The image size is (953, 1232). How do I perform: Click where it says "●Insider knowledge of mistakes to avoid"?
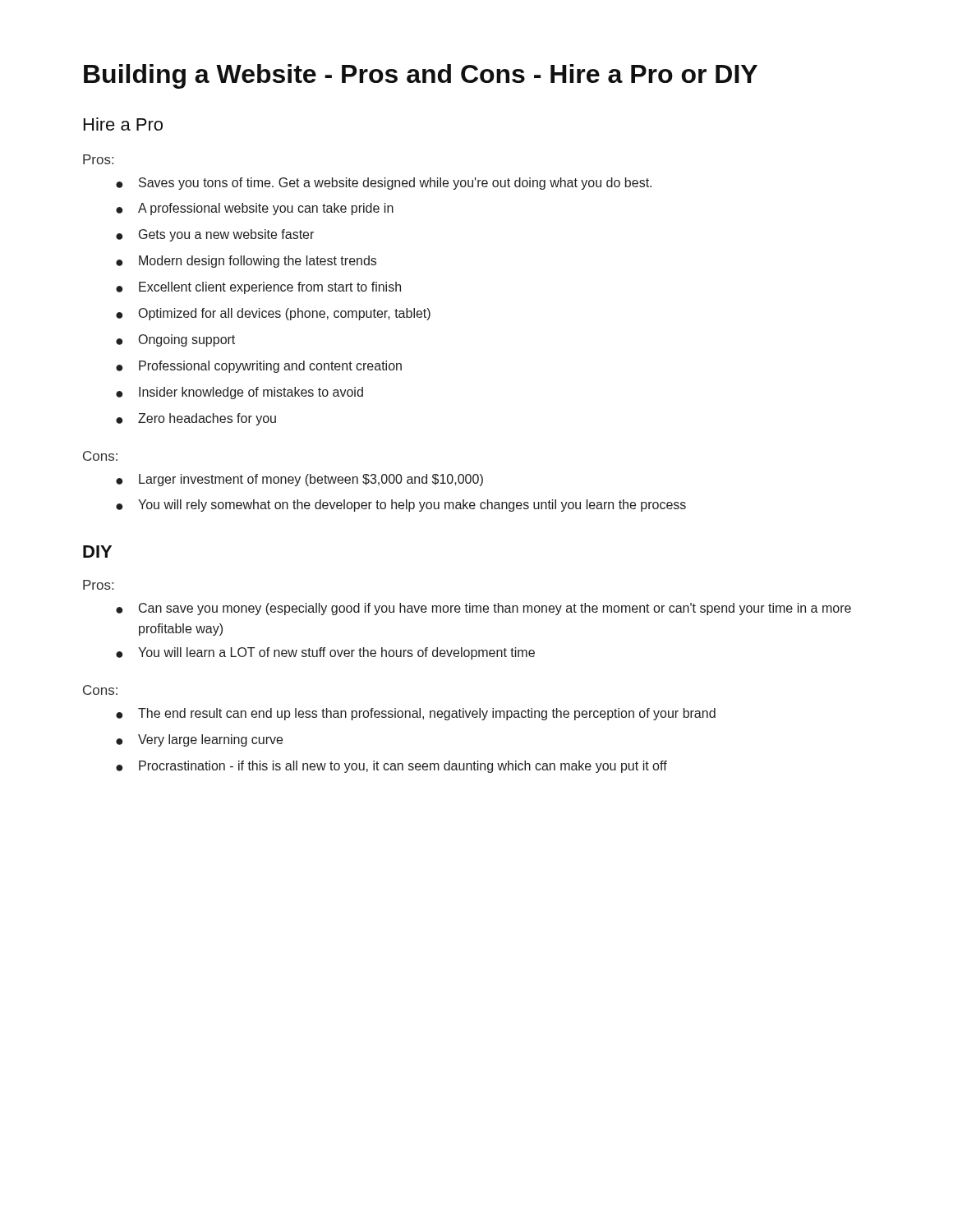pos(239,393)
